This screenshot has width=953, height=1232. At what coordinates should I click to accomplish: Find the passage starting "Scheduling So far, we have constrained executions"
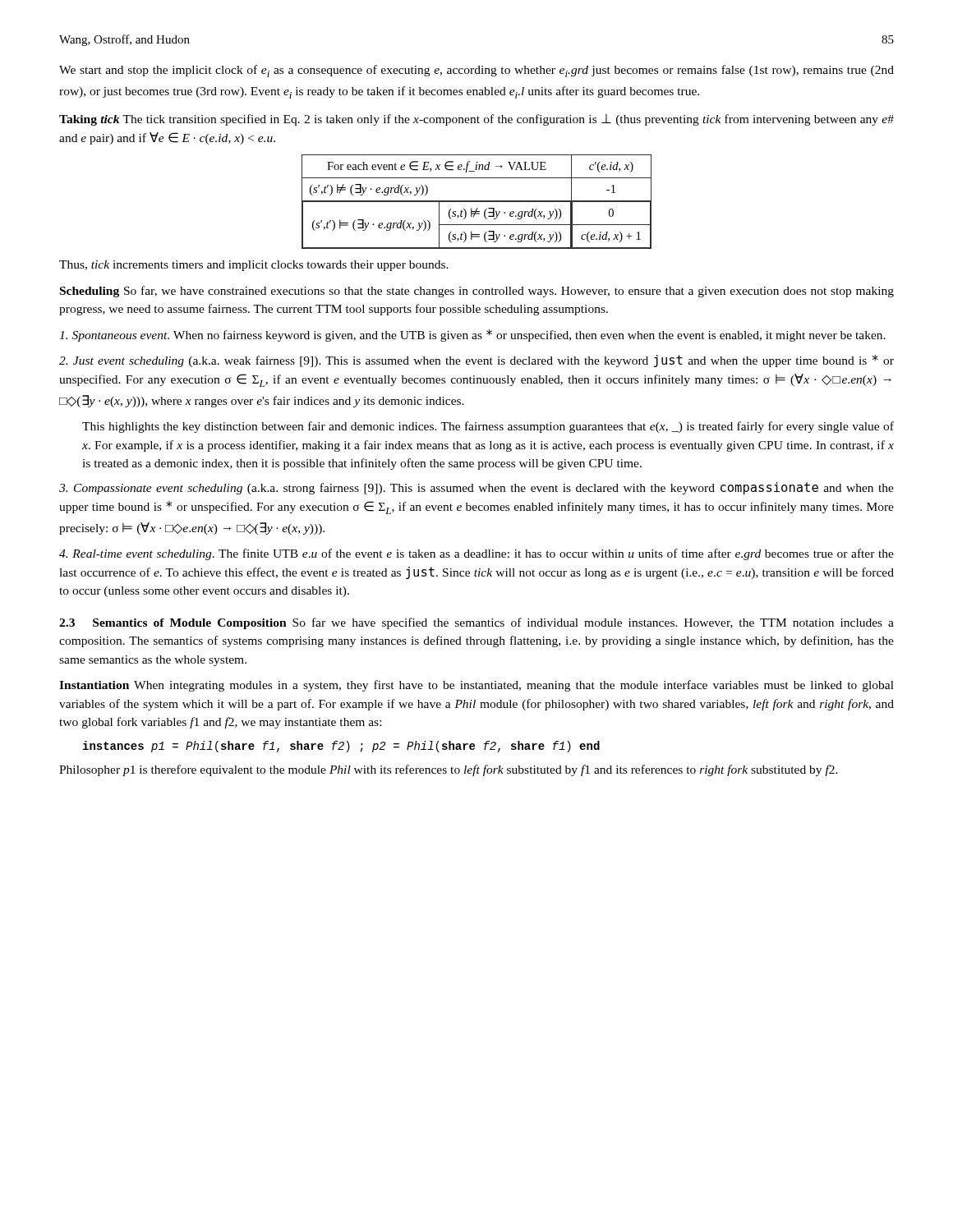(x=476, y=300)
